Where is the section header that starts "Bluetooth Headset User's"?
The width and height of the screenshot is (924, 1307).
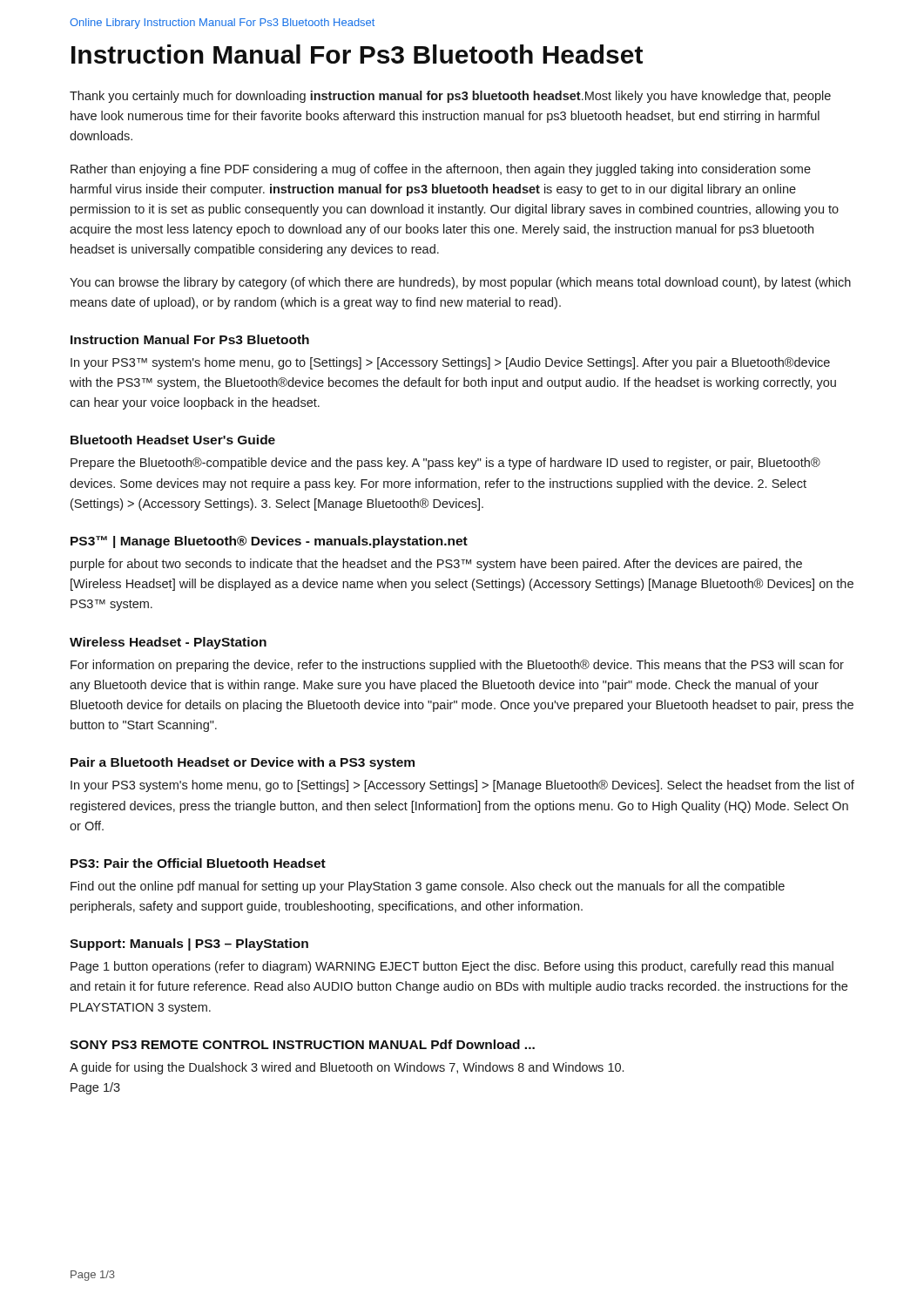173,440
